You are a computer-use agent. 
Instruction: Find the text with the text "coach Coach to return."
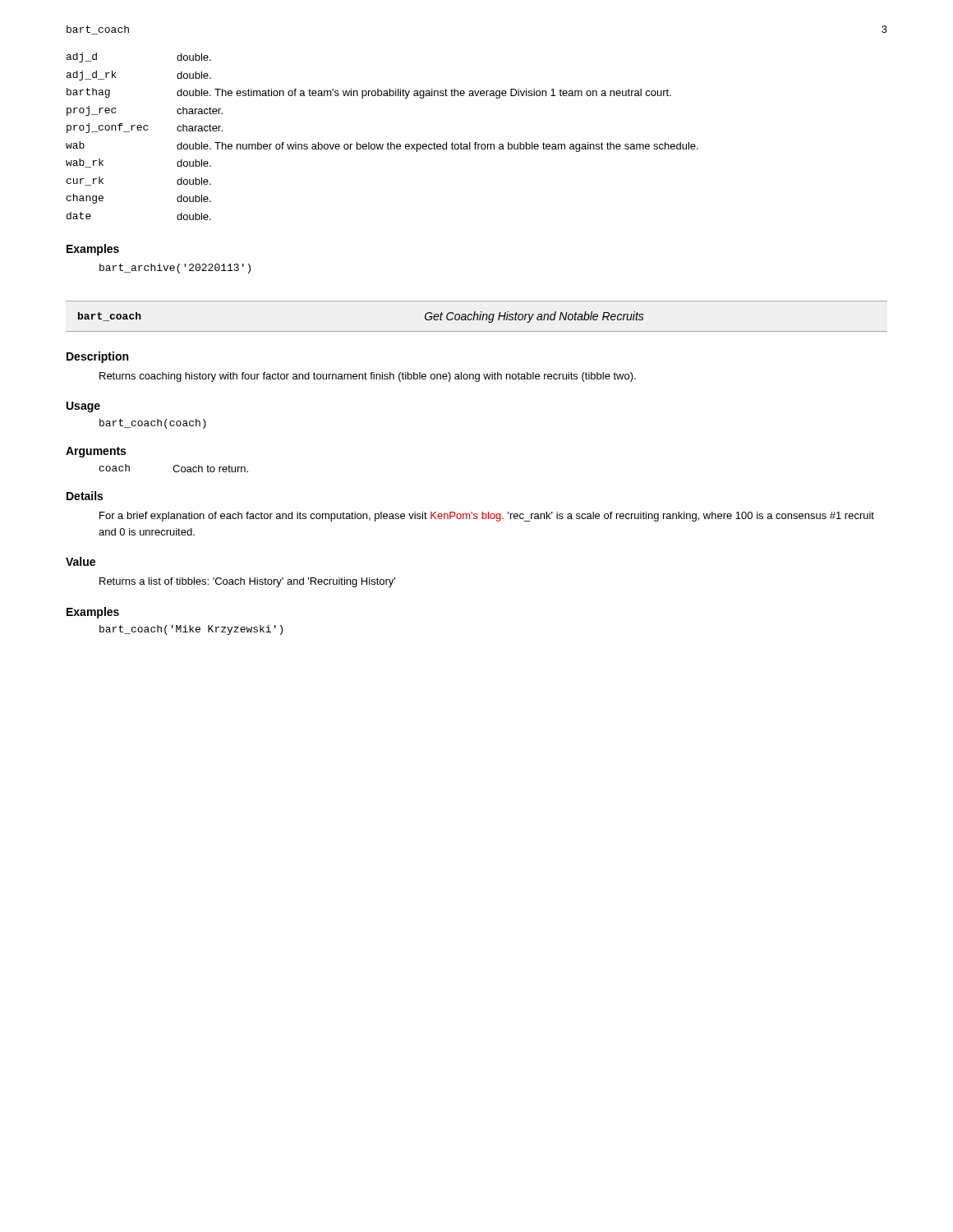174,468
